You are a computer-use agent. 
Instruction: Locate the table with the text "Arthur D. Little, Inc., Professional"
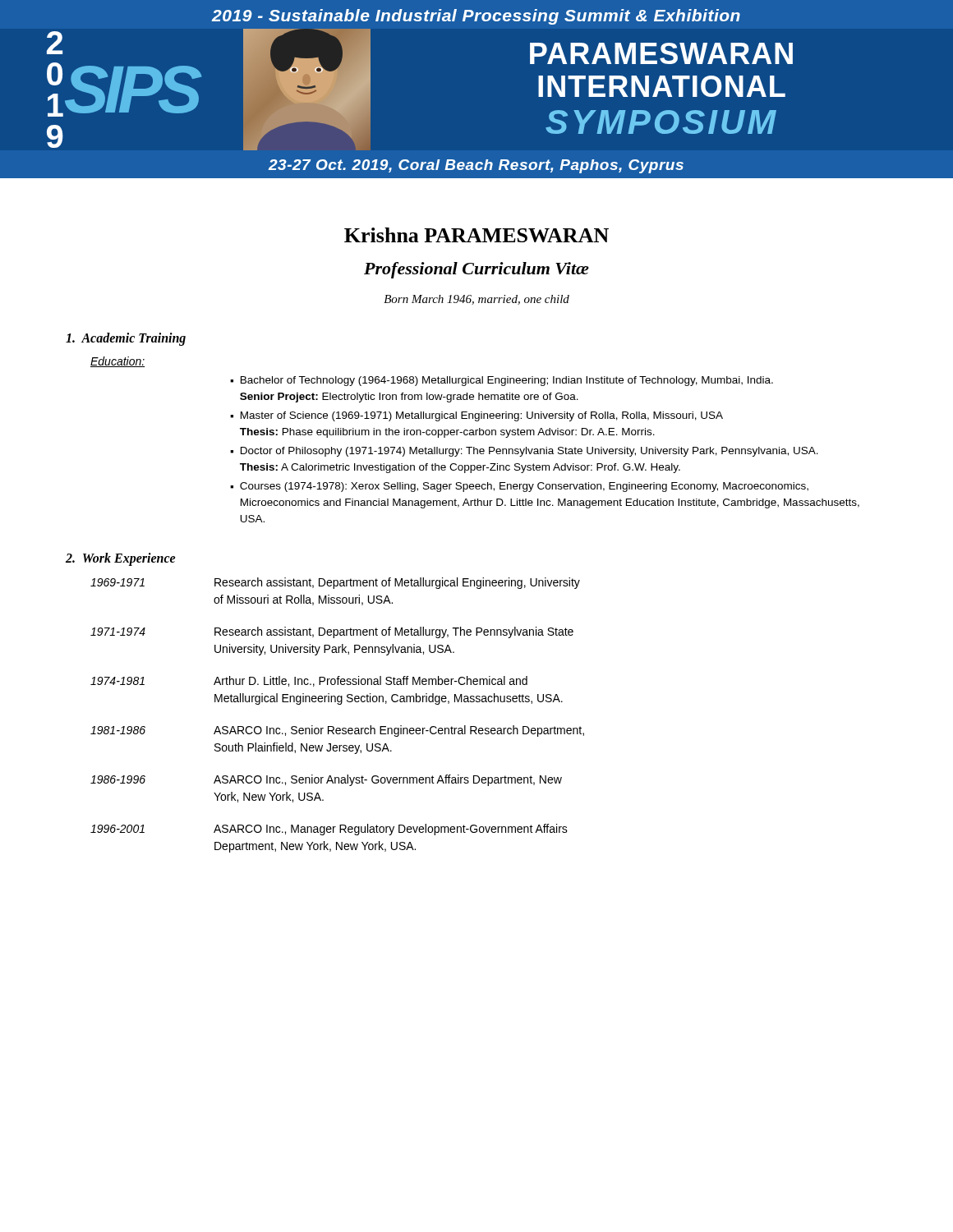(476, 722)
